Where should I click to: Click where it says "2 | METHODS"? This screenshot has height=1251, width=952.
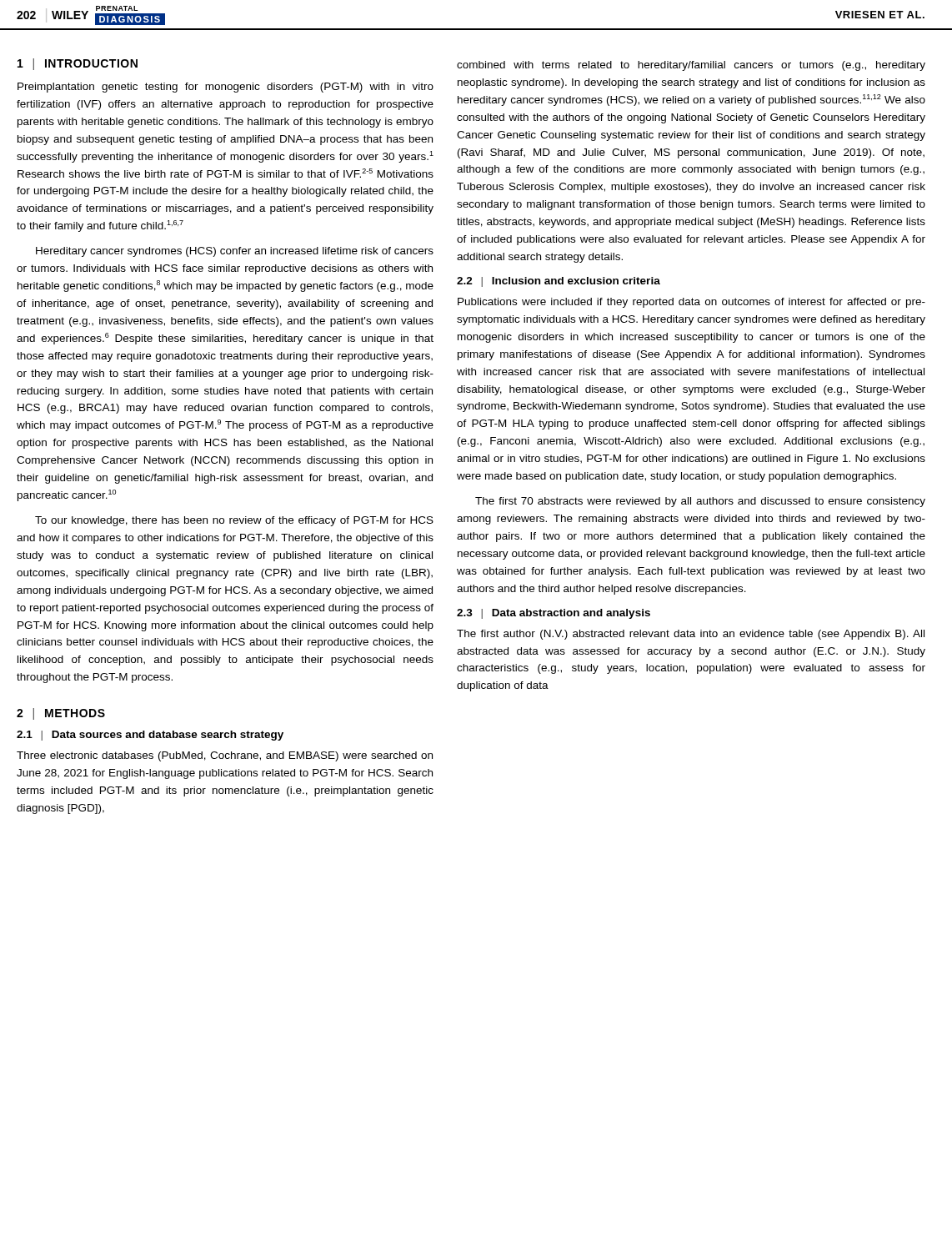point(61,713)
